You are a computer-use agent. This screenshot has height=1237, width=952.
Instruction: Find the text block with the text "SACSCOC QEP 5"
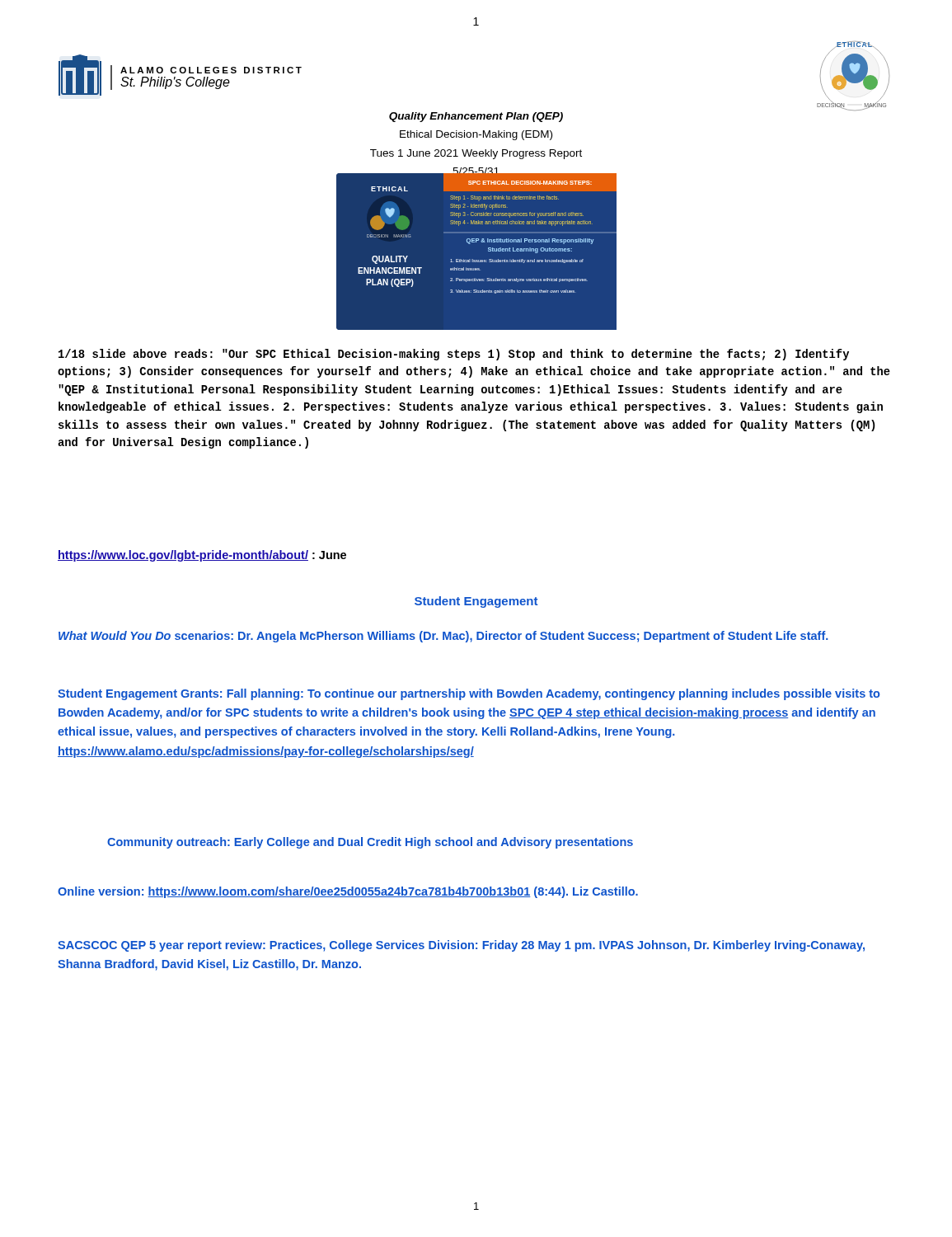click(x=462, y=955)
